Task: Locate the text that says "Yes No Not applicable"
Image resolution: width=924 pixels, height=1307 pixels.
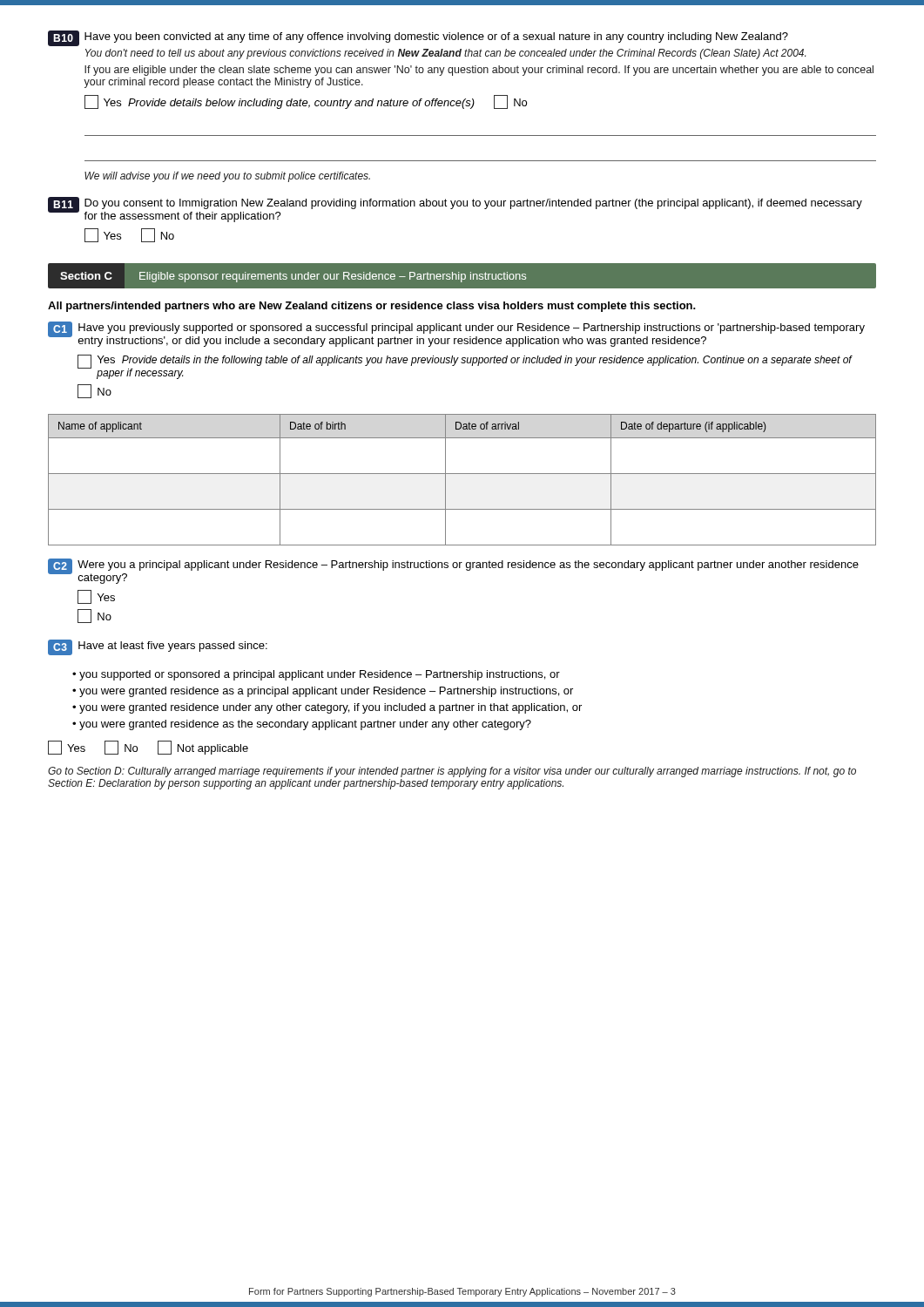Action: point(73,746)
